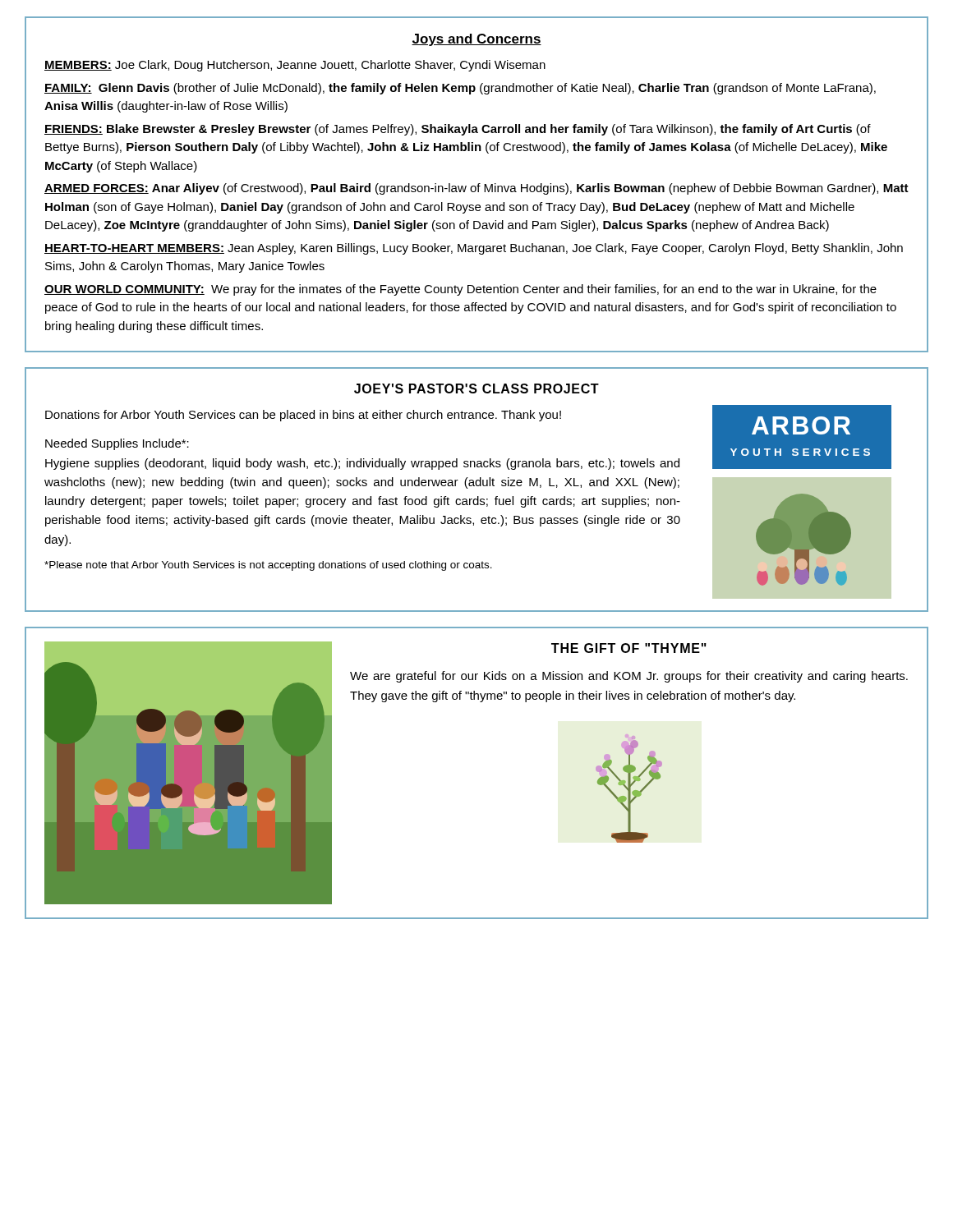
Task: Locate the element starting "FRIENDS: Blake Brewster & Presley Brewster"
Action: pos(466,147)
